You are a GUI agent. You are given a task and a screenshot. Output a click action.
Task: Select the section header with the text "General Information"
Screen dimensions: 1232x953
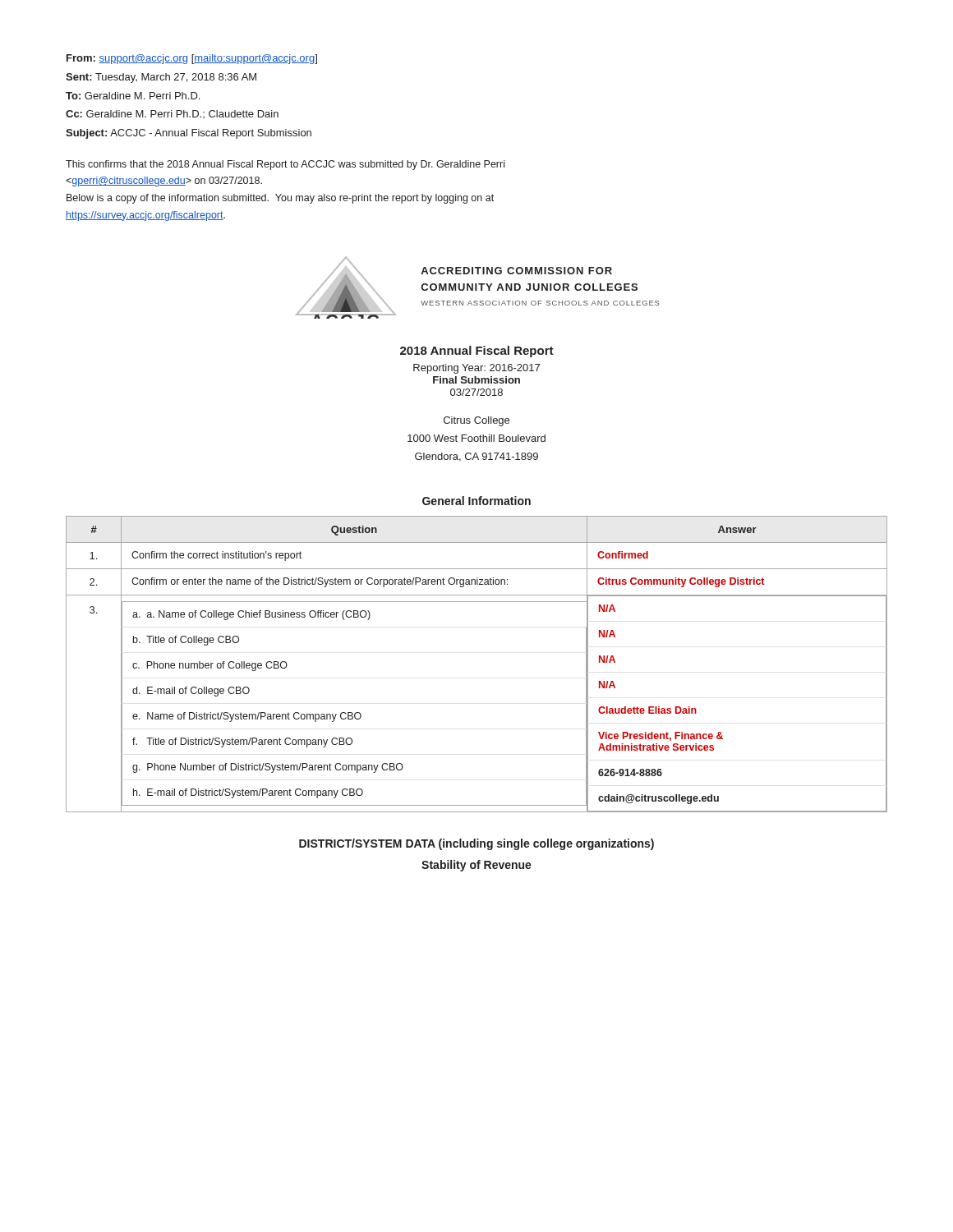[476, 501]
